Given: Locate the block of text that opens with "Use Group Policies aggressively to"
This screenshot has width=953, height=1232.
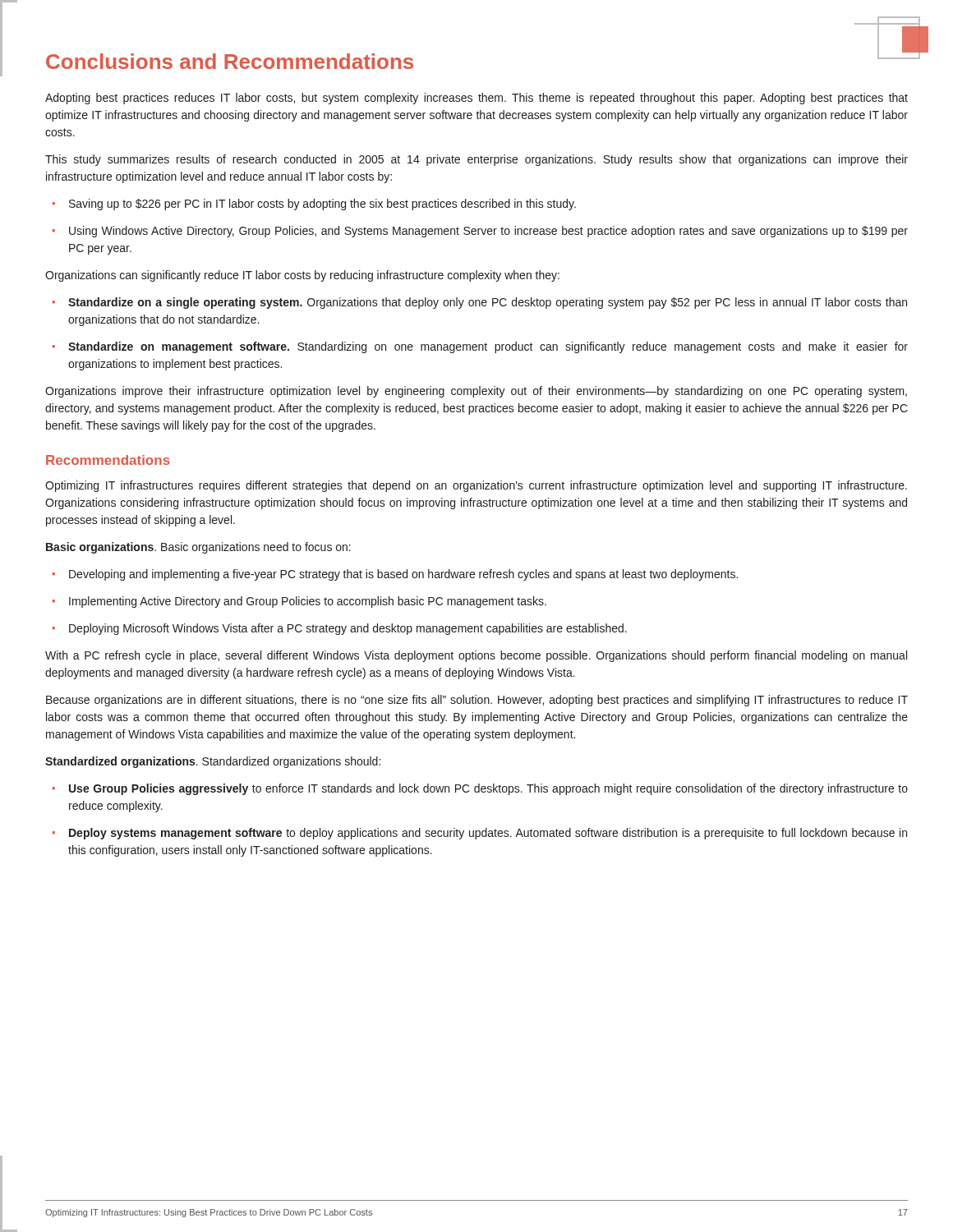Looking at the screenshot, I should (476, 797).
